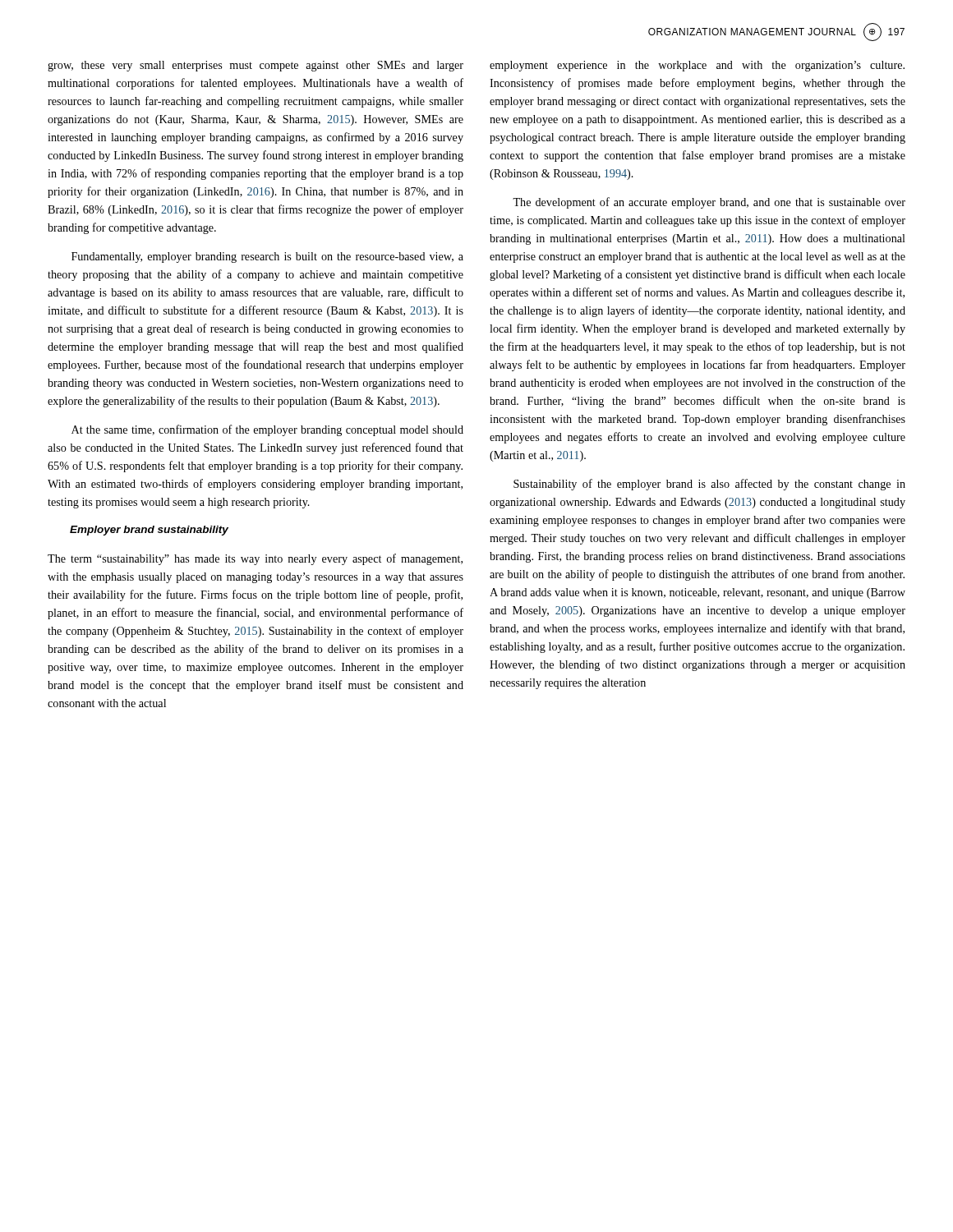953x1232 pixels.
Task: Find the element starting "employment experience in the"
Action: [698, 119]
